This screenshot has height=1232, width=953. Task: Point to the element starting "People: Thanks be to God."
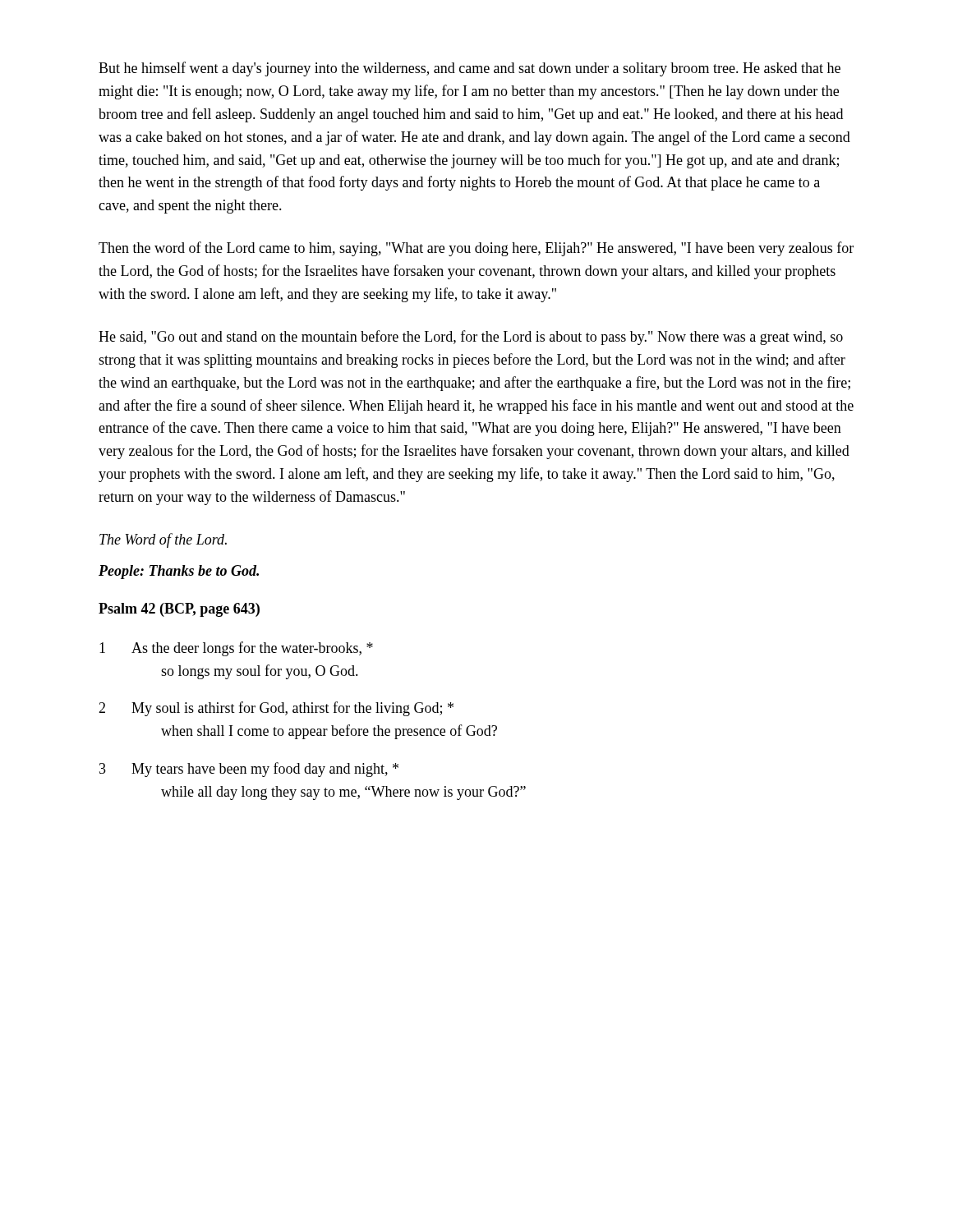coord(179,571)
